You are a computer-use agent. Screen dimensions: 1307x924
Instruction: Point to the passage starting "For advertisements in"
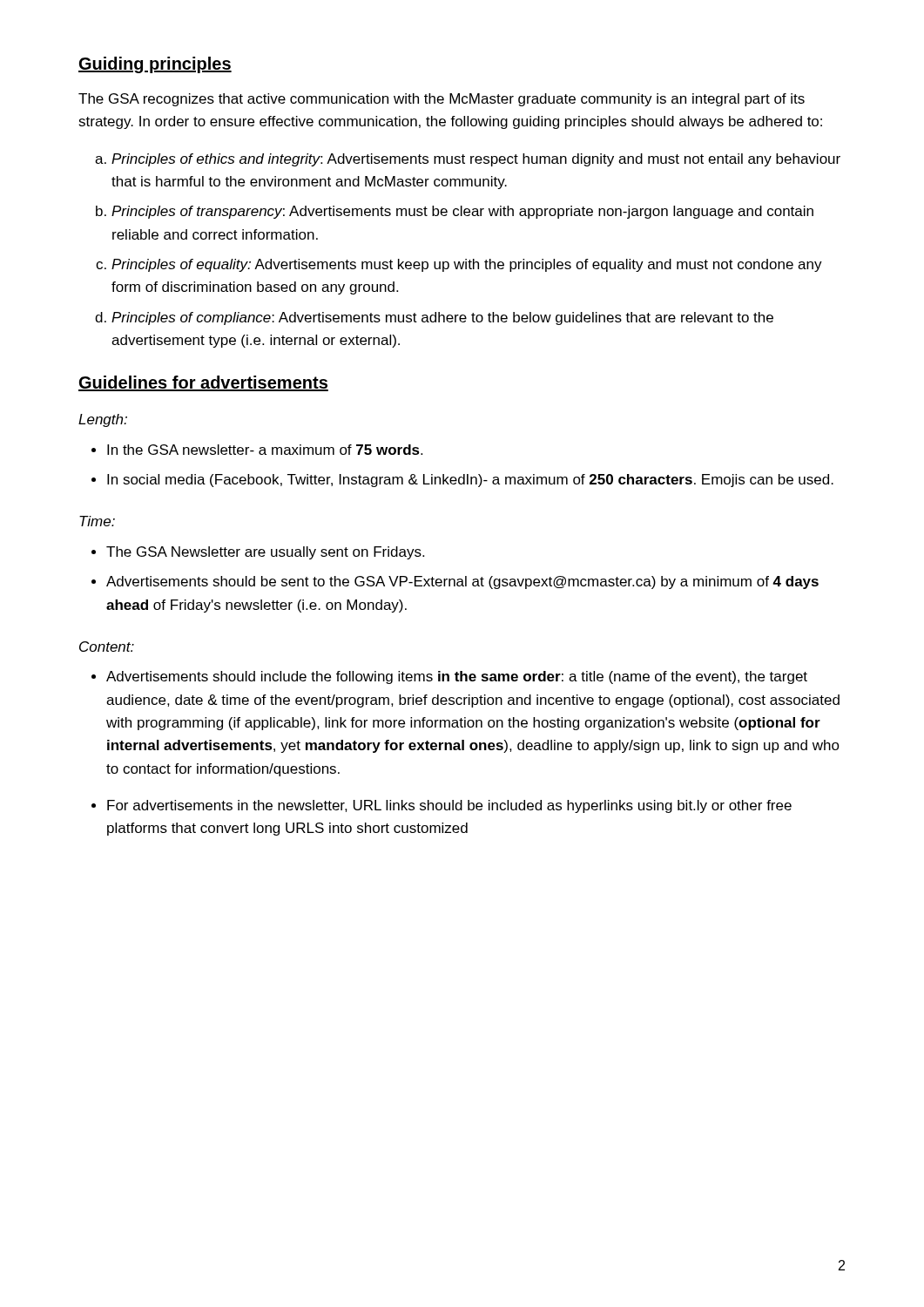[449, 817]
